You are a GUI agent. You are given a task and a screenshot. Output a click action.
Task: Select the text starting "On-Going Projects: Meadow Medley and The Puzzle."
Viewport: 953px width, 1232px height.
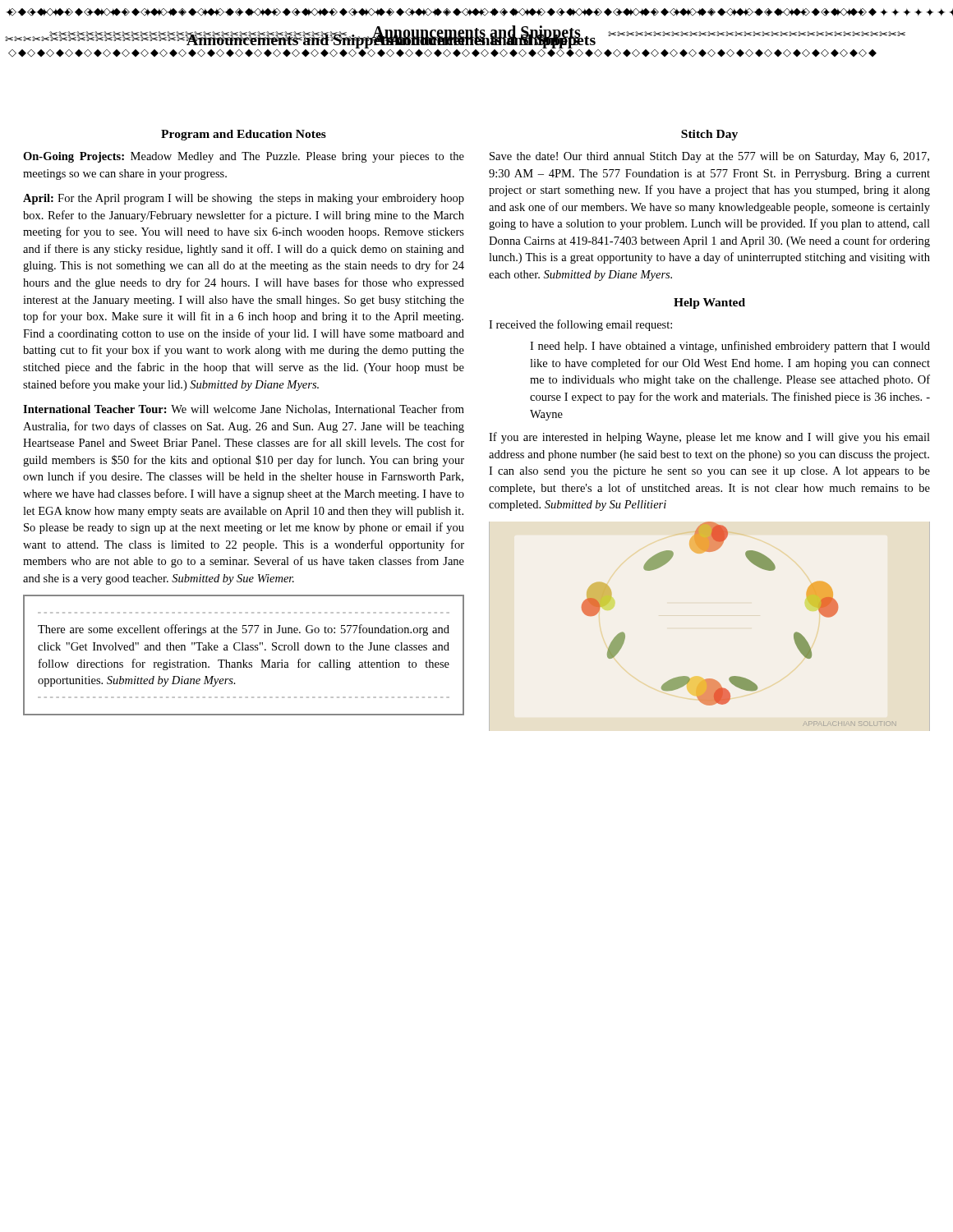244,164
